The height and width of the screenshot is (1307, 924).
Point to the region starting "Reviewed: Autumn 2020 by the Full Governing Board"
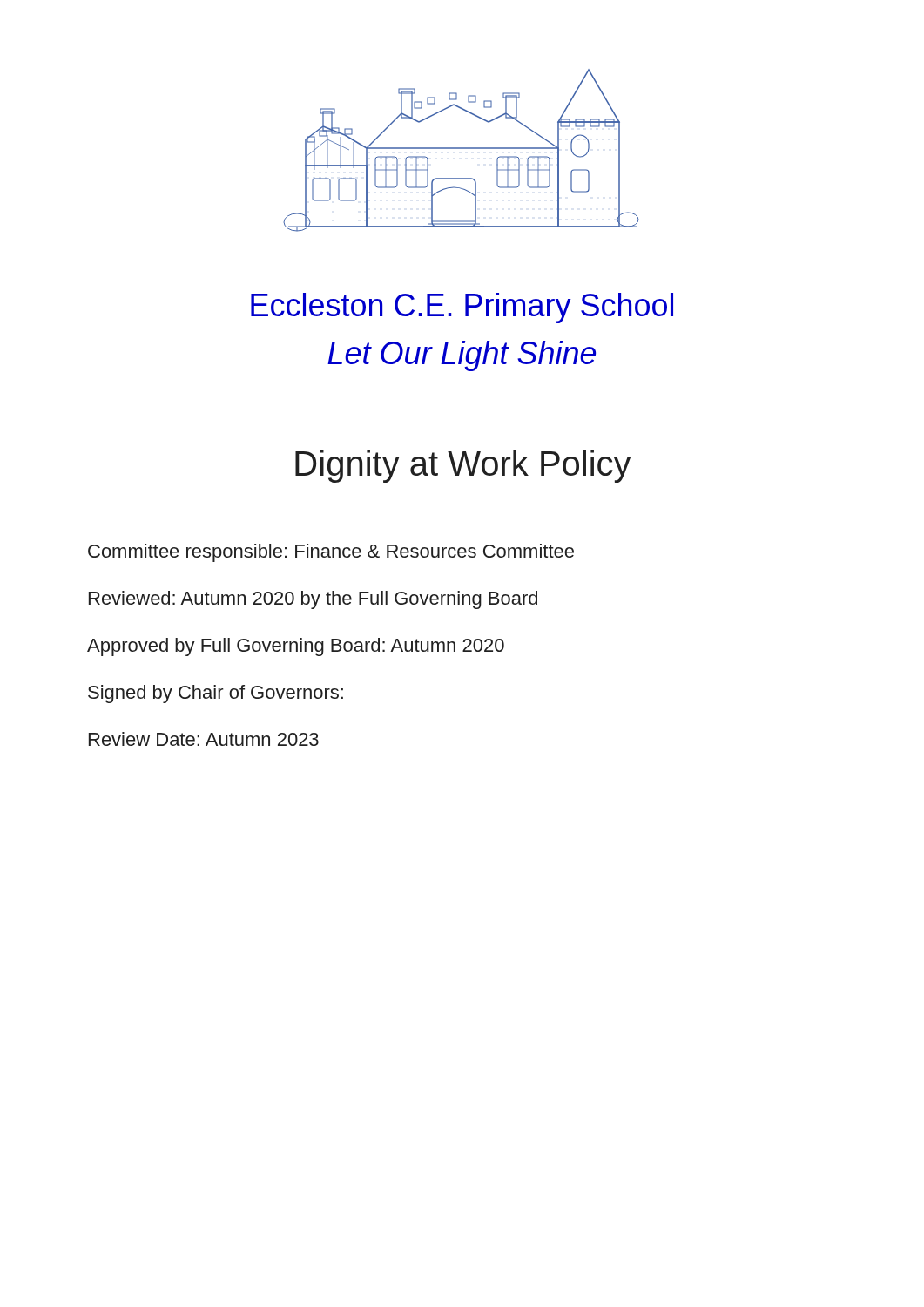tap(313, 598)
